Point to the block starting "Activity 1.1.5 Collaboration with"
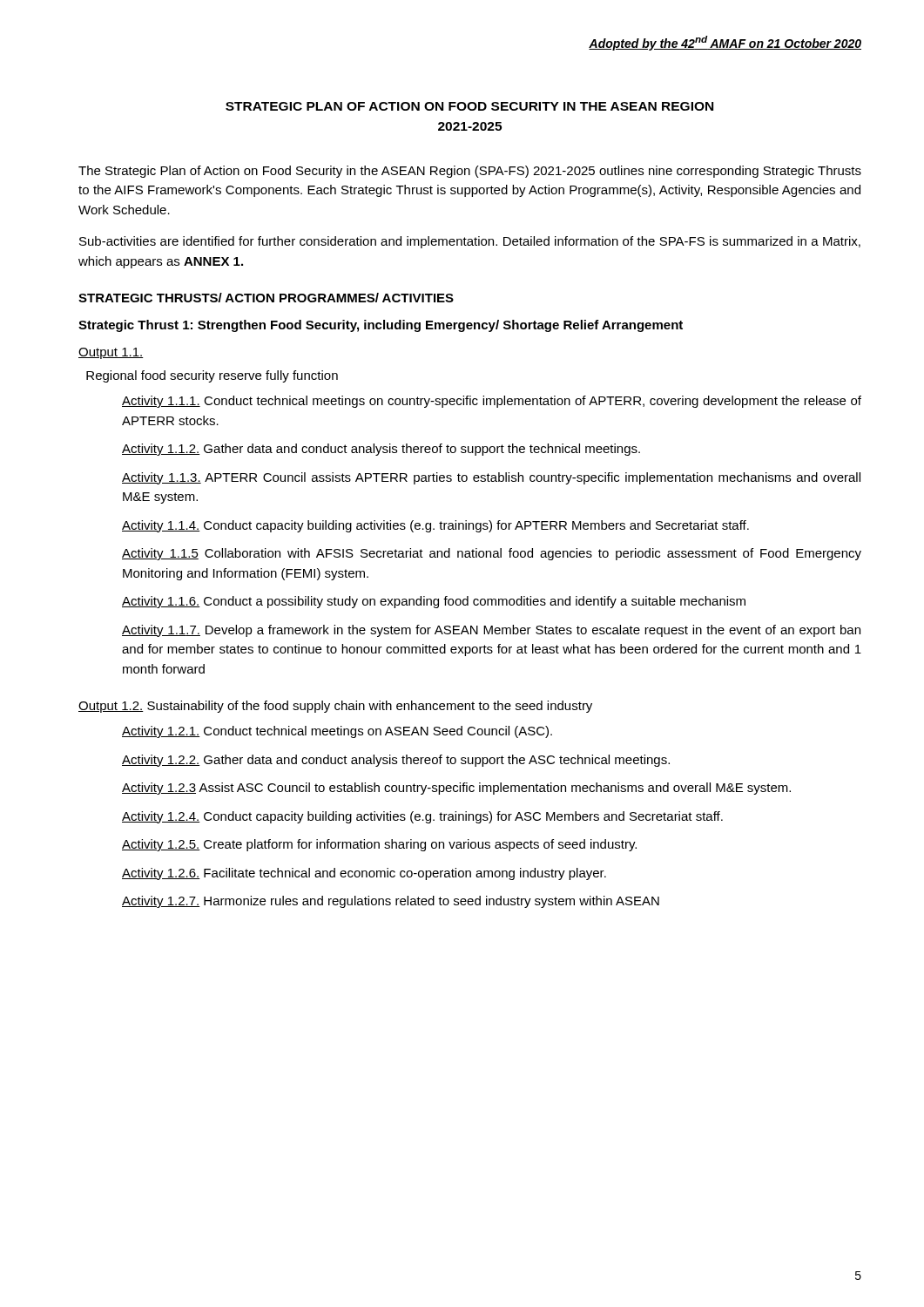The image size is (924, 1307). 492,563
